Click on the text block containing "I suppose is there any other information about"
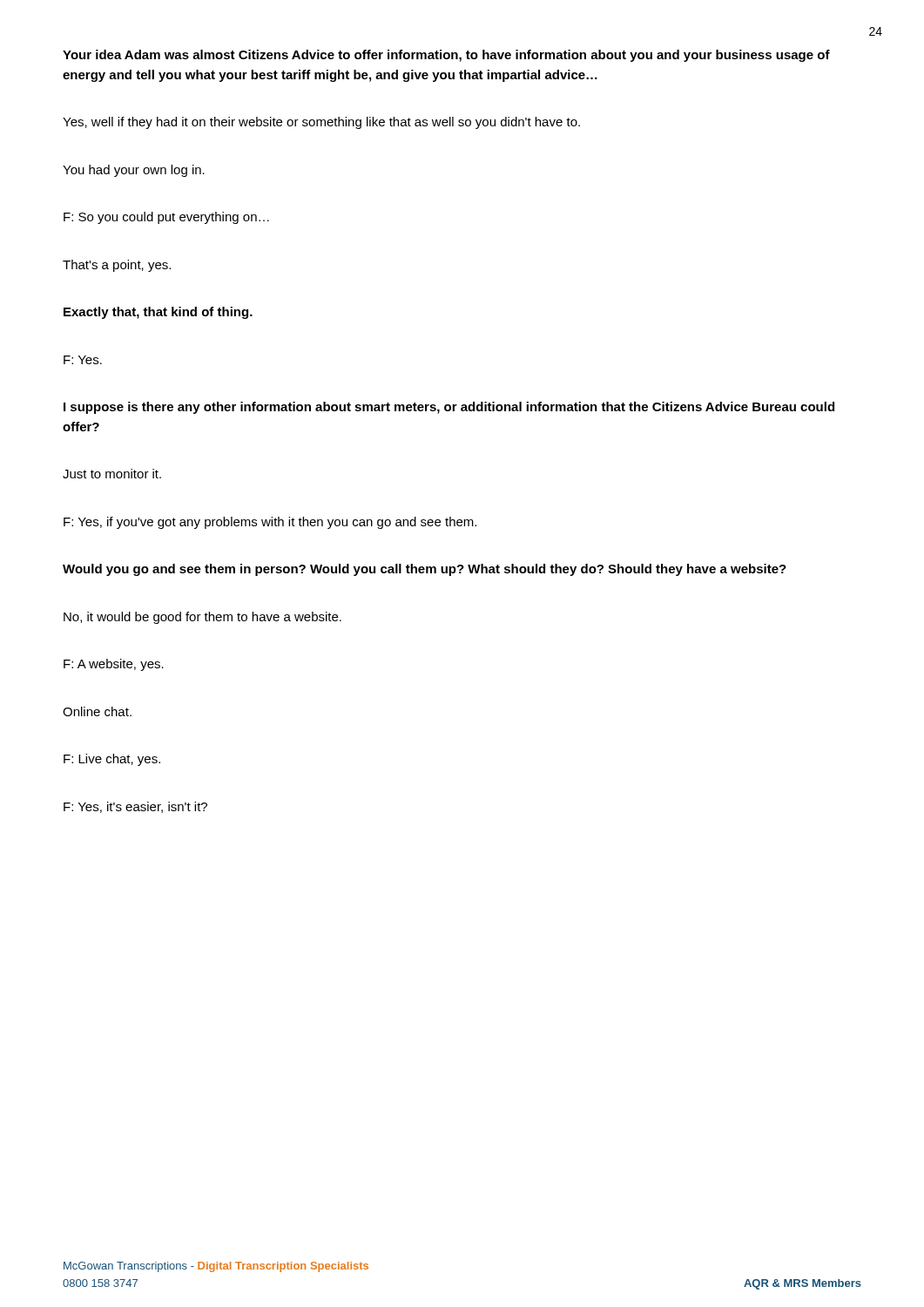This screenshot has width=924, height=1307. 449,416
